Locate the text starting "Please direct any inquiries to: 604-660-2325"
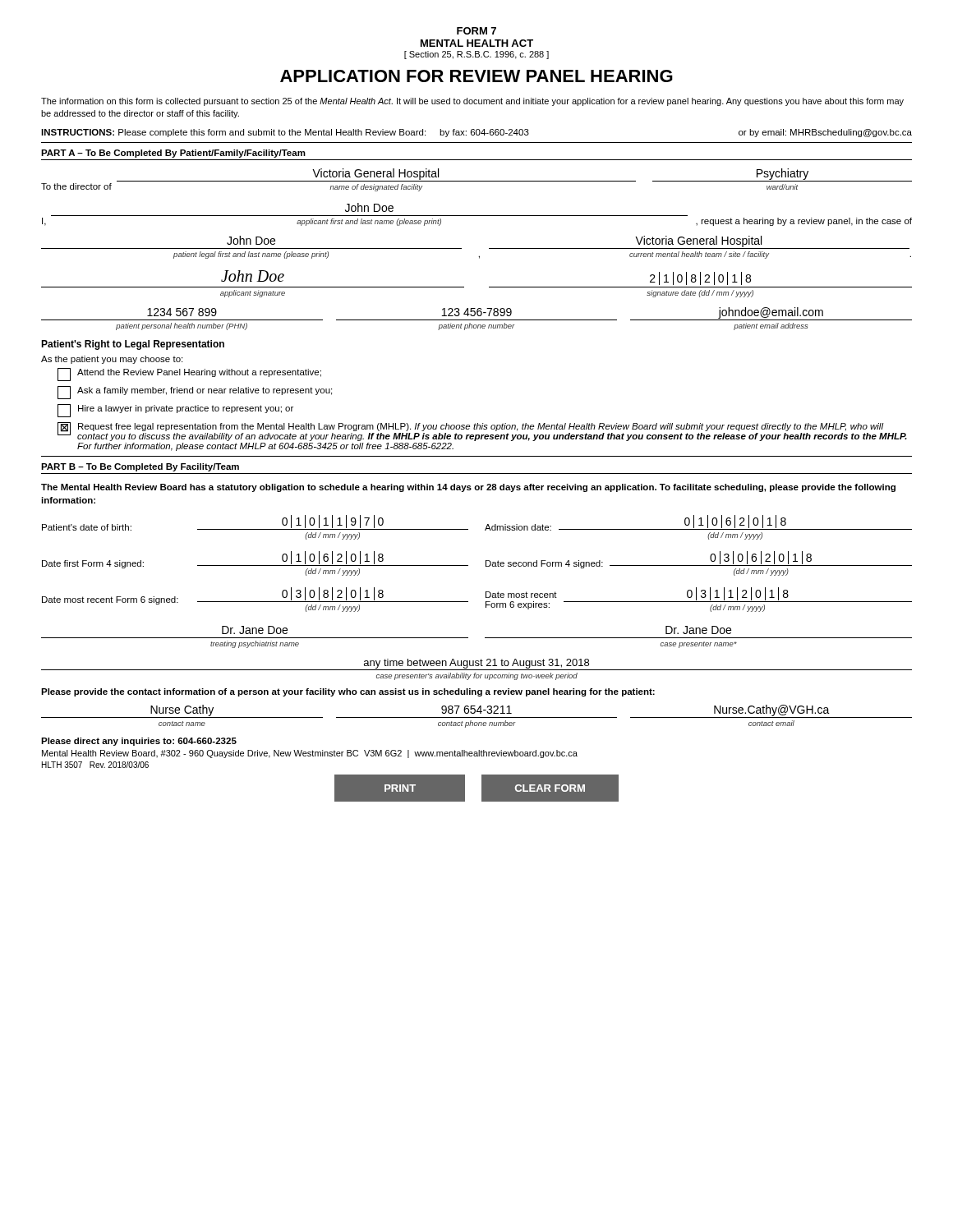Viewport: 953px width, 1232px height. pyautogui.click(x=139, y=741)
